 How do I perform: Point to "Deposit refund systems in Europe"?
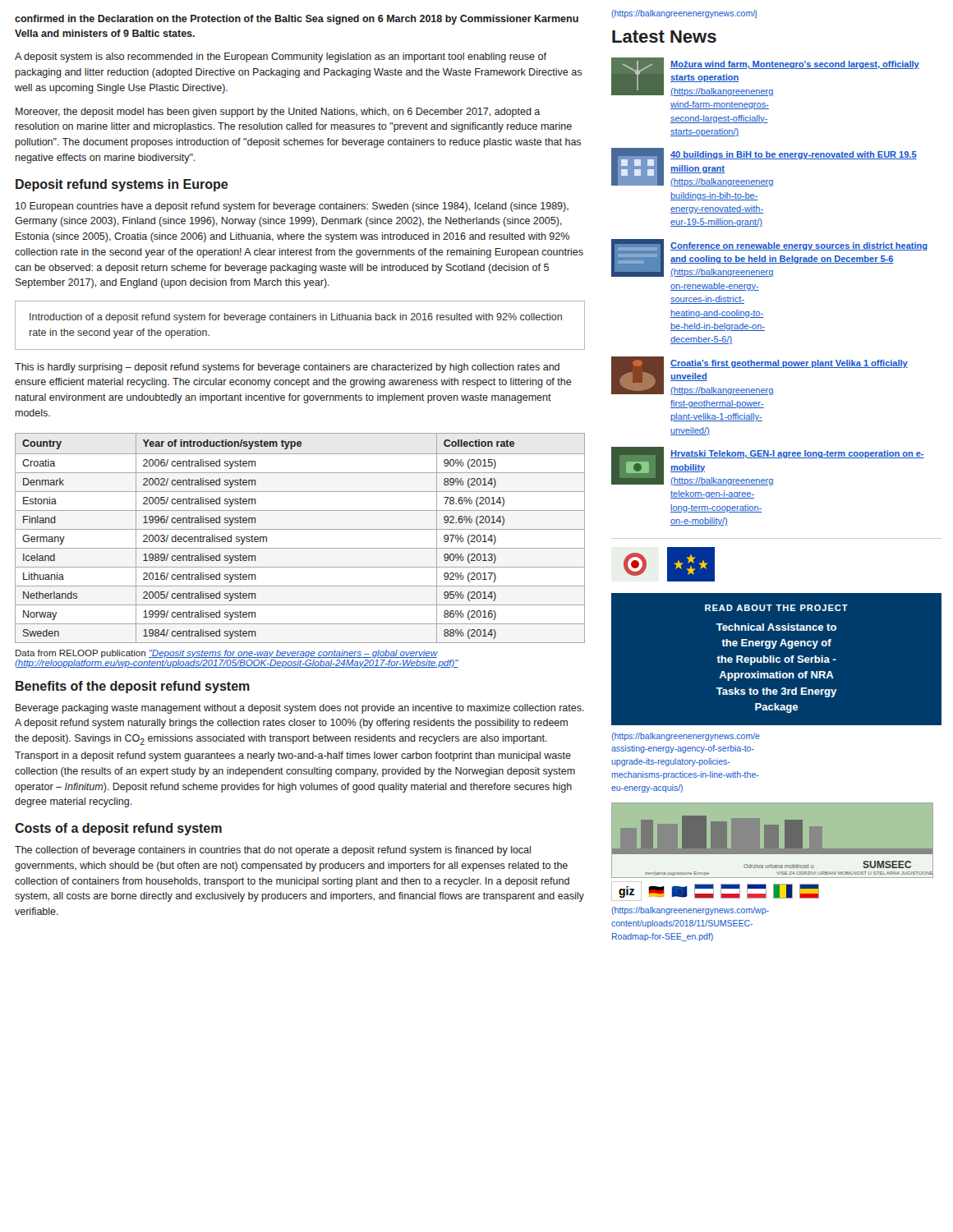point(121,184)
